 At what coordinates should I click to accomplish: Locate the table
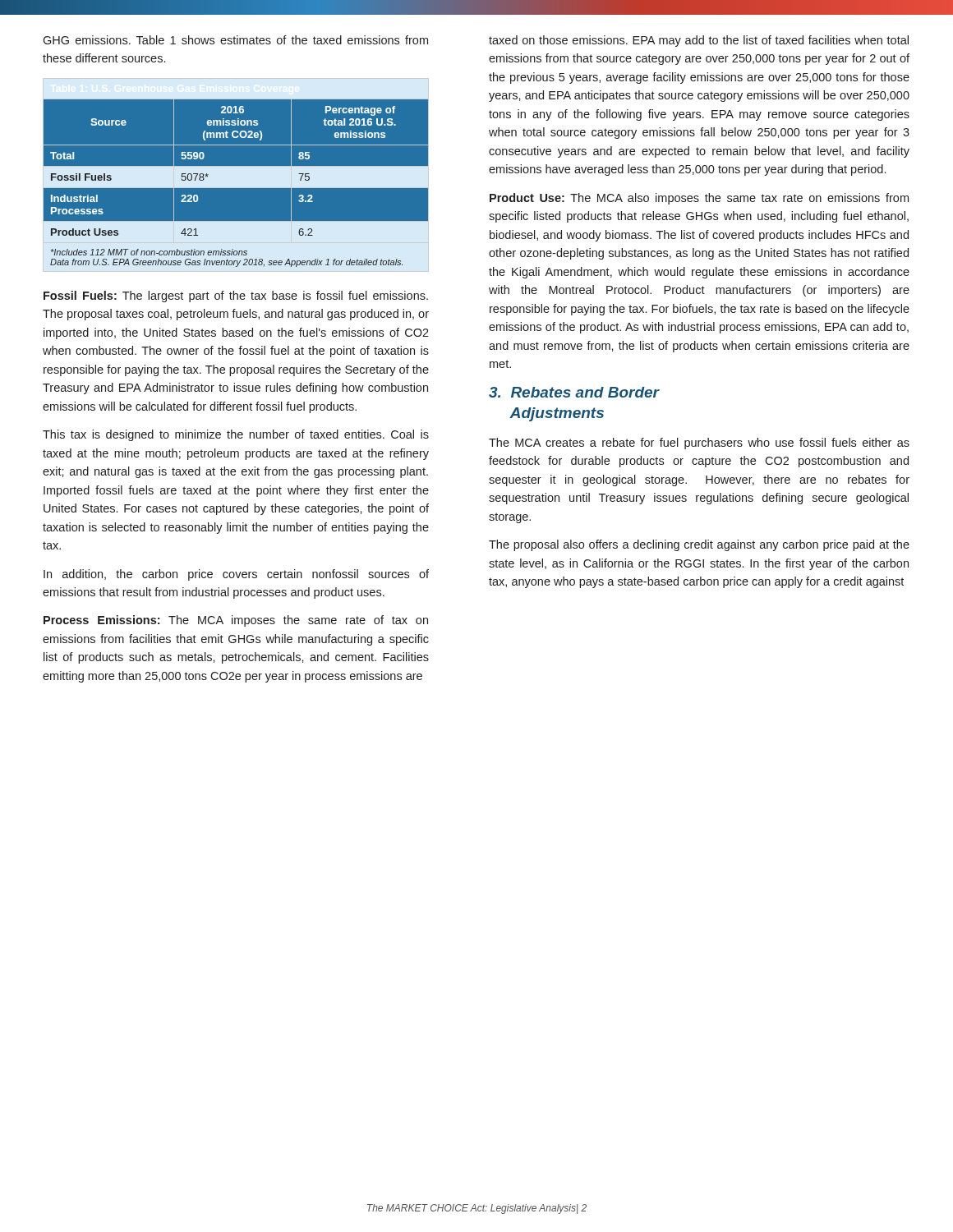pyautogui.click(x=236, y=175)
